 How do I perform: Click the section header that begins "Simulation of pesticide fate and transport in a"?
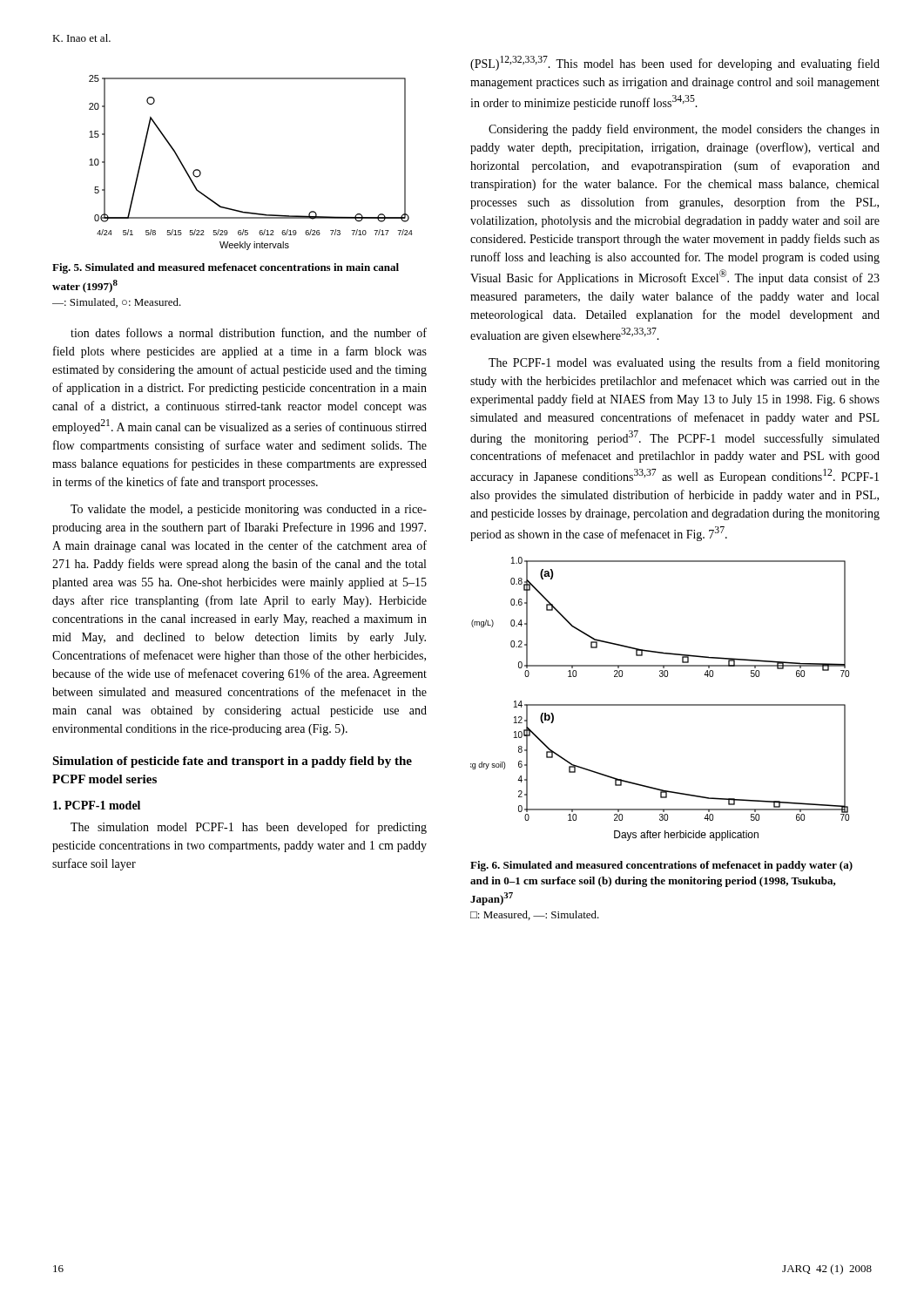pos(232,769)
